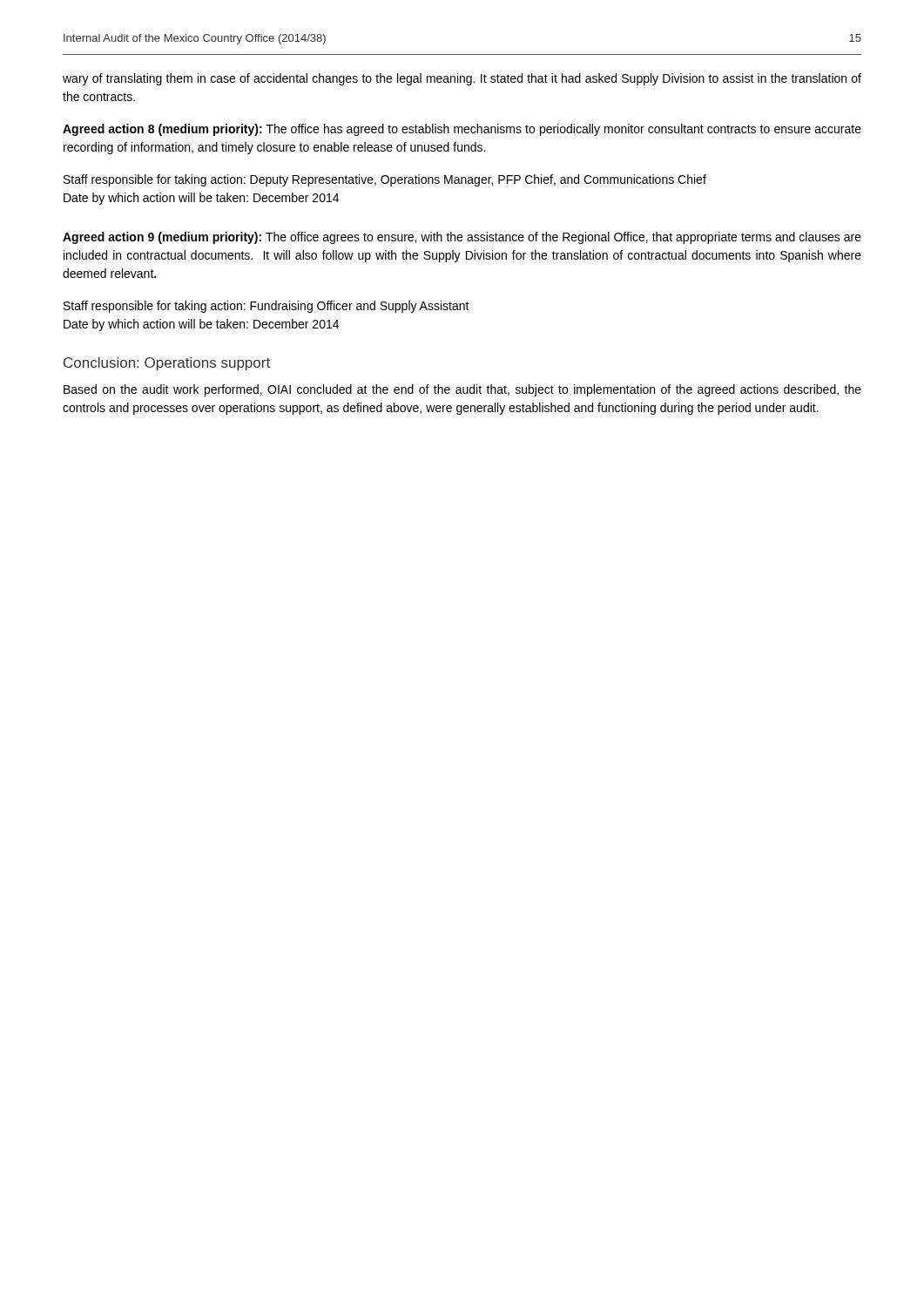Navigate to the text starting "Conclusion: Operations support"

pyautogui.click(x=166, y=363)
